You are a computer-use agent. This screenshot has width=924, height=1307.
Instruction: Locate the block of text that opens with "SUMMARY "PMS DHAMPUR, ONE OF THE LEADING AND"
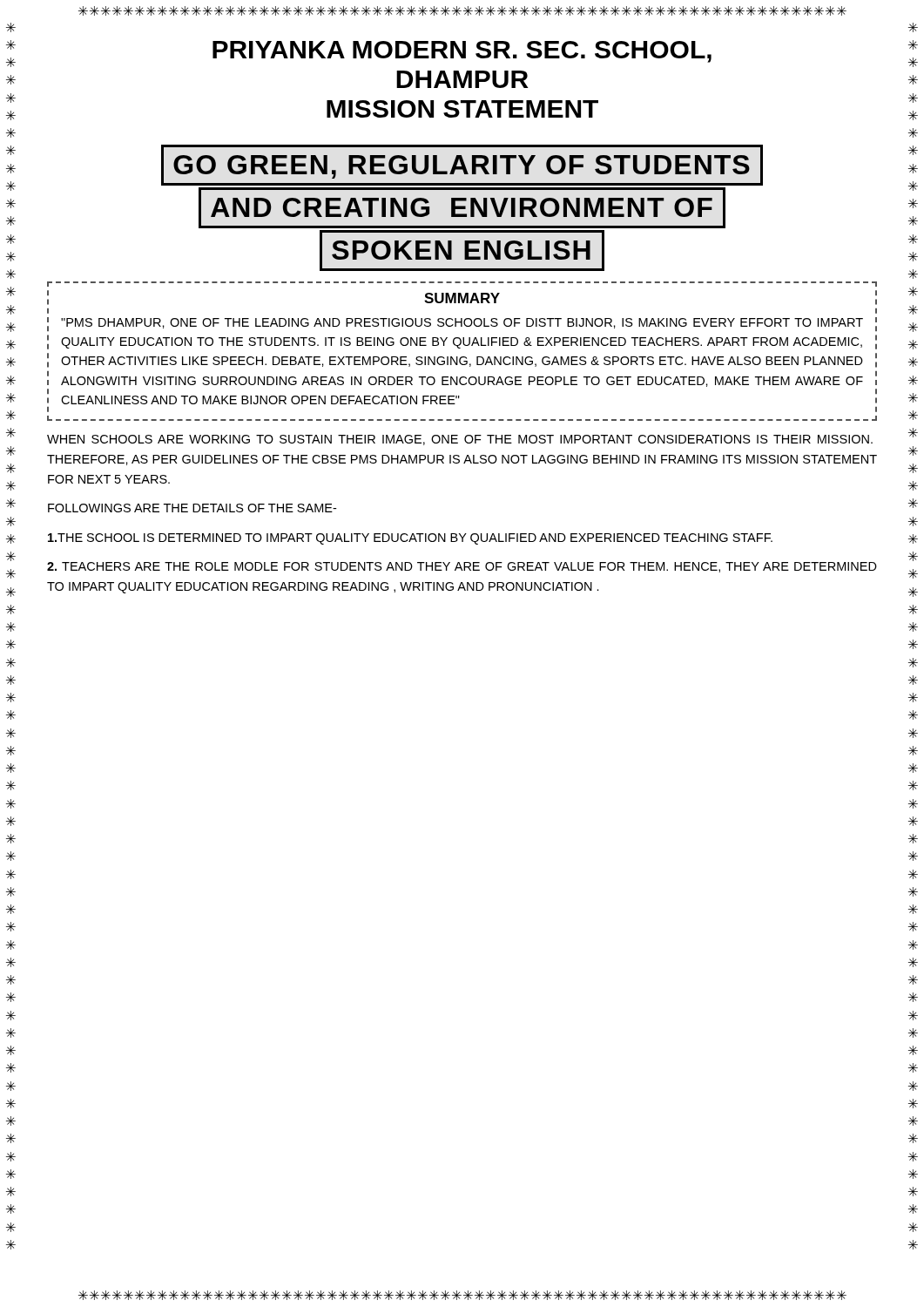click(x=462, y=350)
